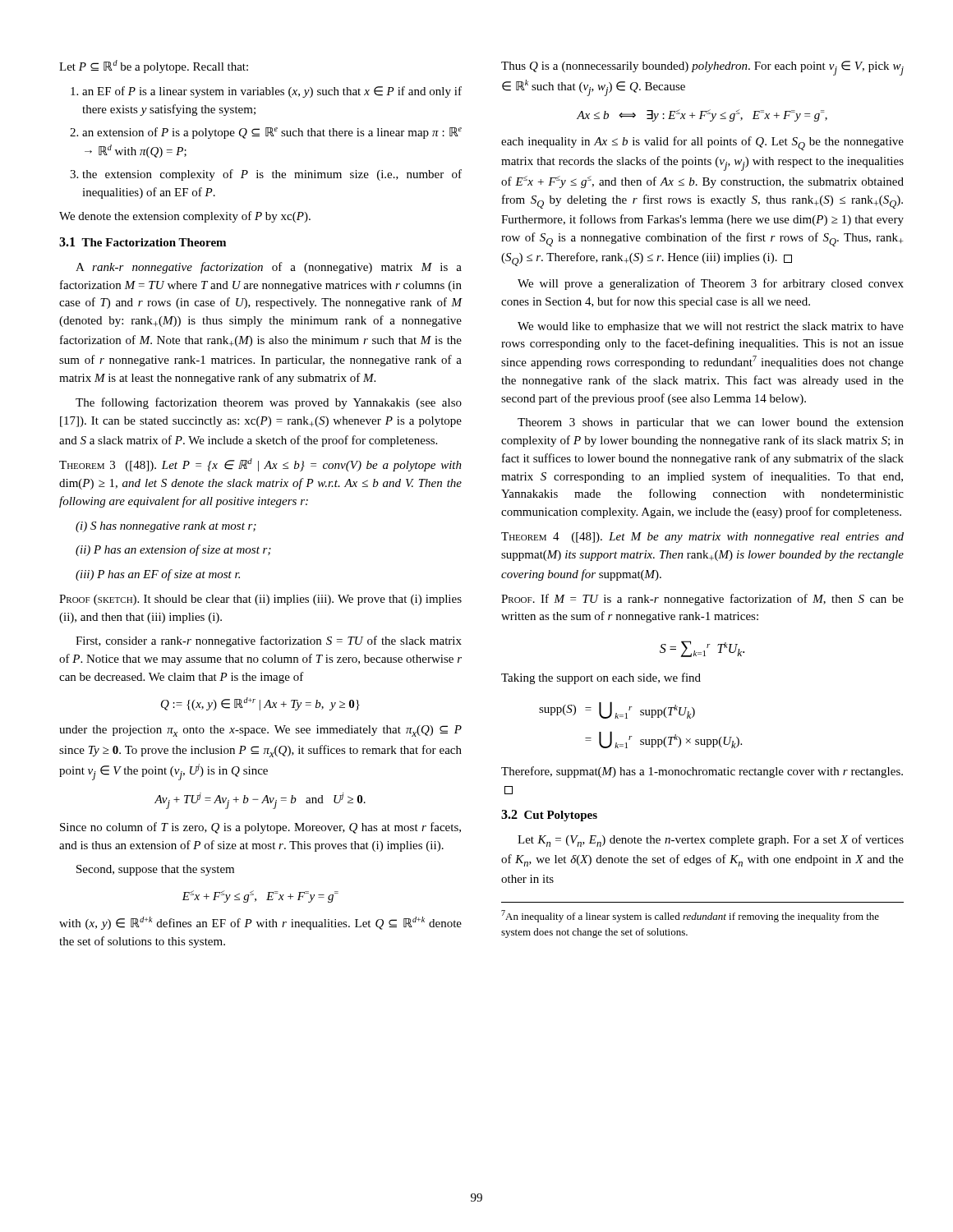The image size is (953, 1232).
Task: Click on the text block containing "Theorem 4 ([48]). Let M be"
Action: [702, 556]
